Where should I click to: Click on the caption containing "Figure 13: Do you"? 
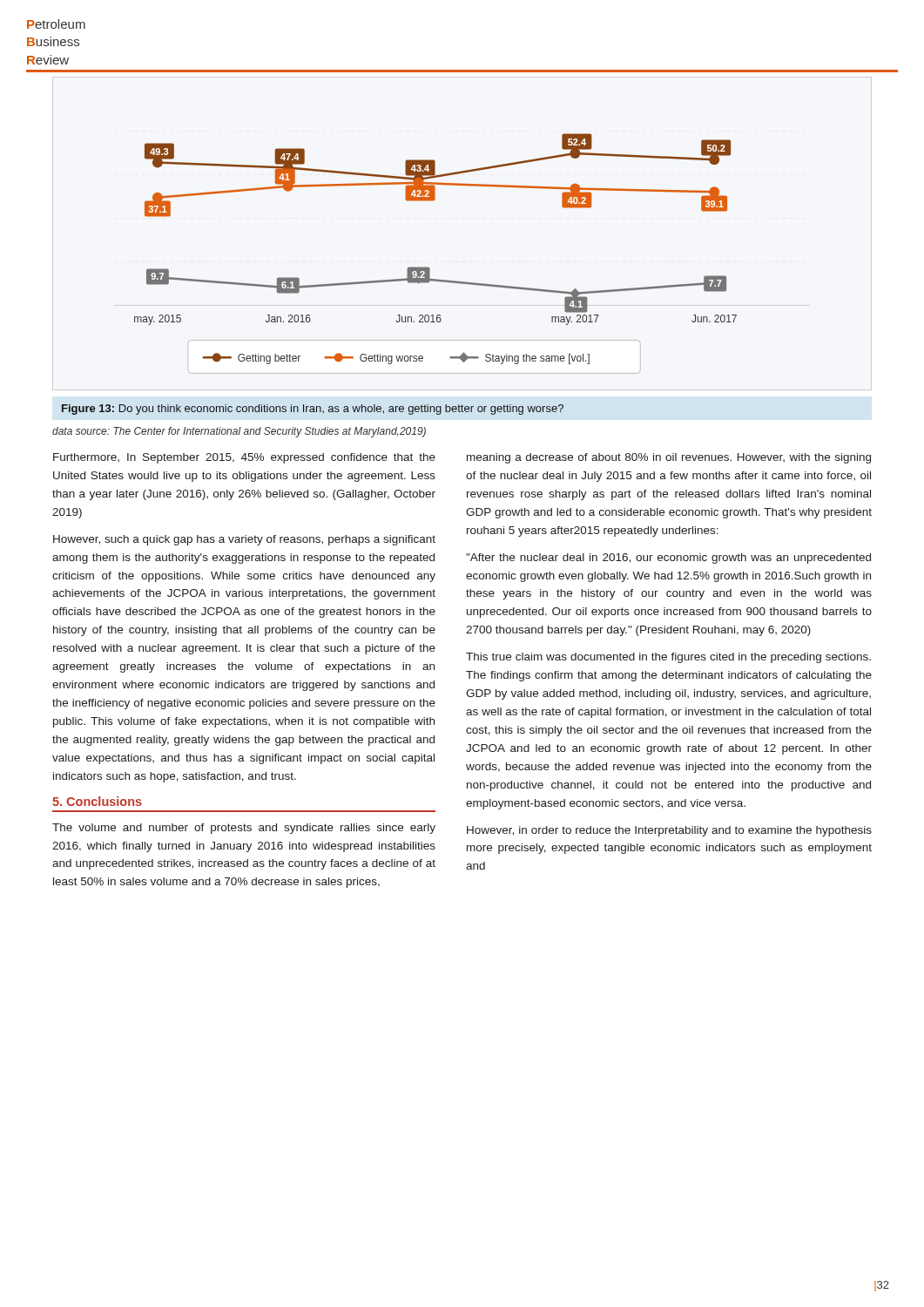click(312, 408)
